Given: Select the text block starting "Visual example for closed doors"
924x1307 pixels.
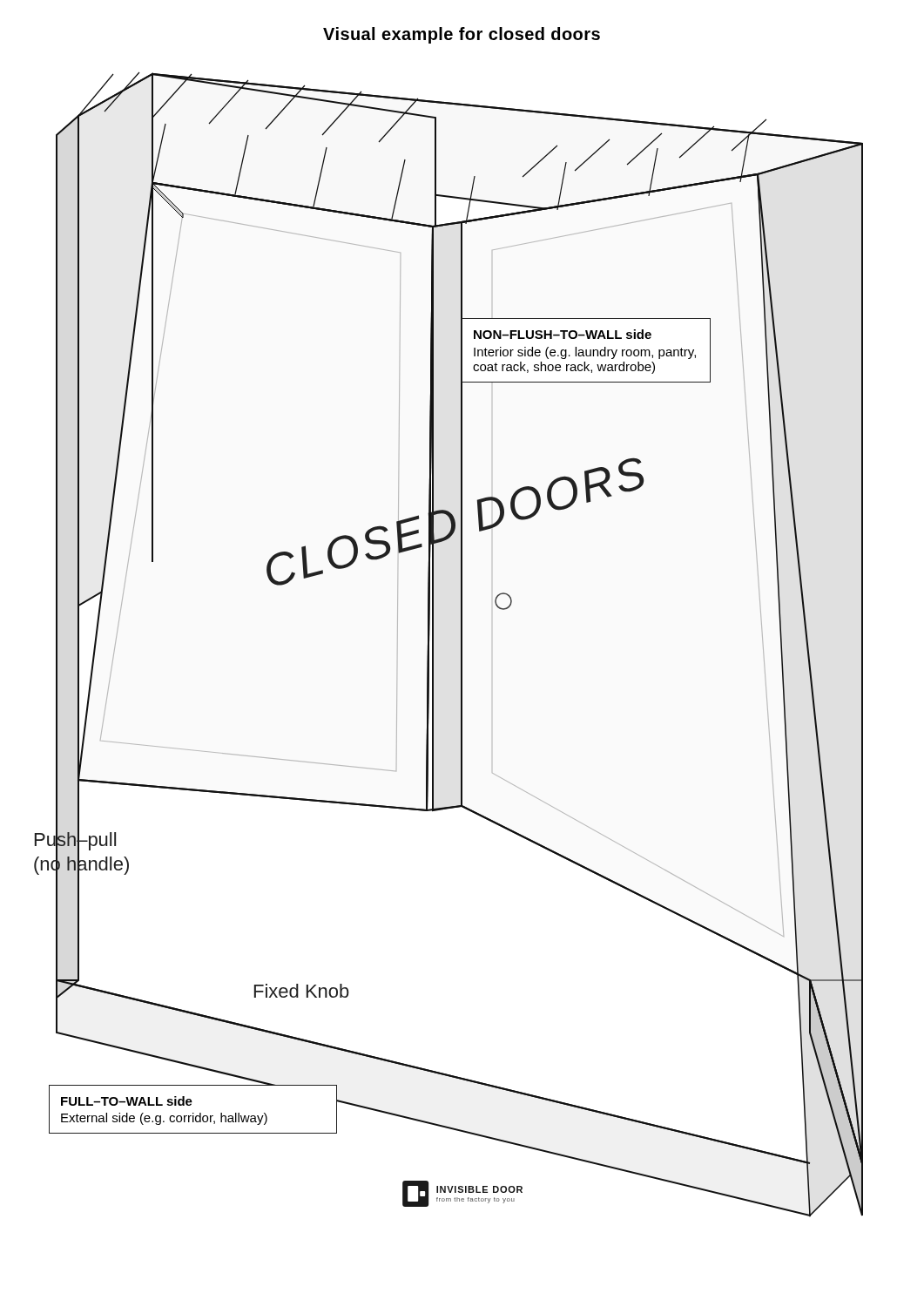Looking at the screenshot, I should coord(462,34).
